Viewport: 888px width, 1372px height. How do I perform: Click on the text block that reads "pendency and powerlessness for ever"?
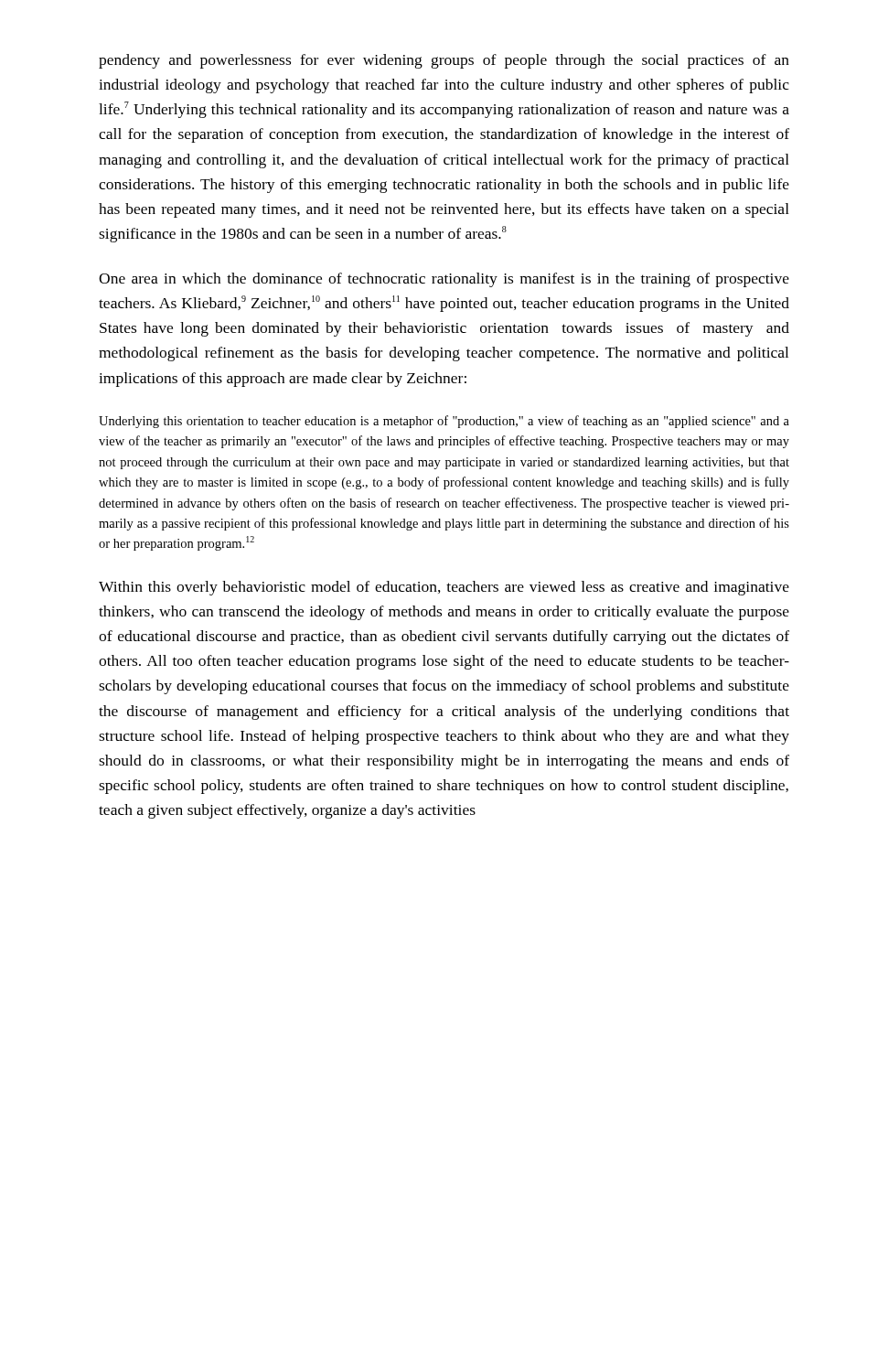[x=444, y=146]
